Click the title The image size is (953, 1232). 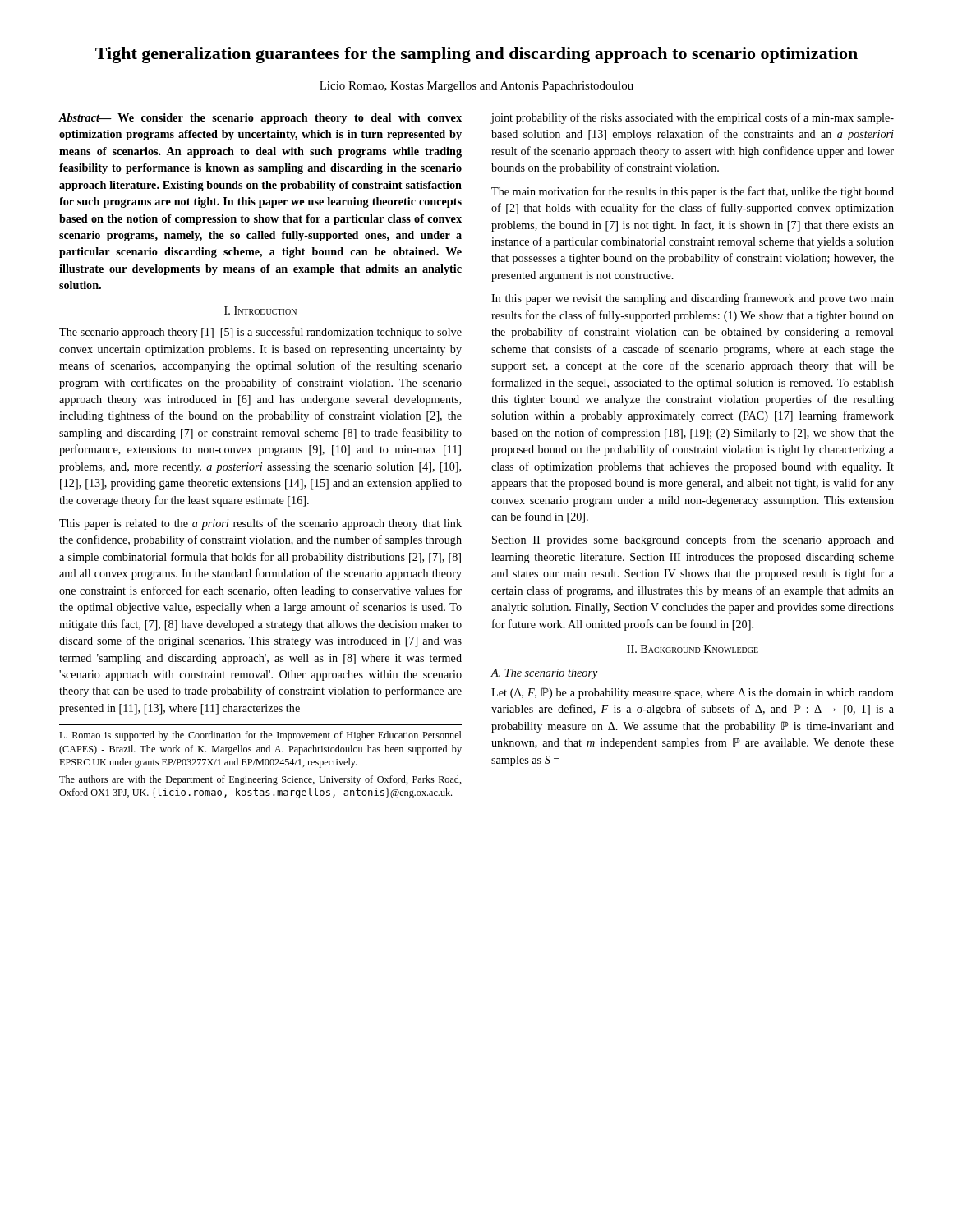pos(476,53)
